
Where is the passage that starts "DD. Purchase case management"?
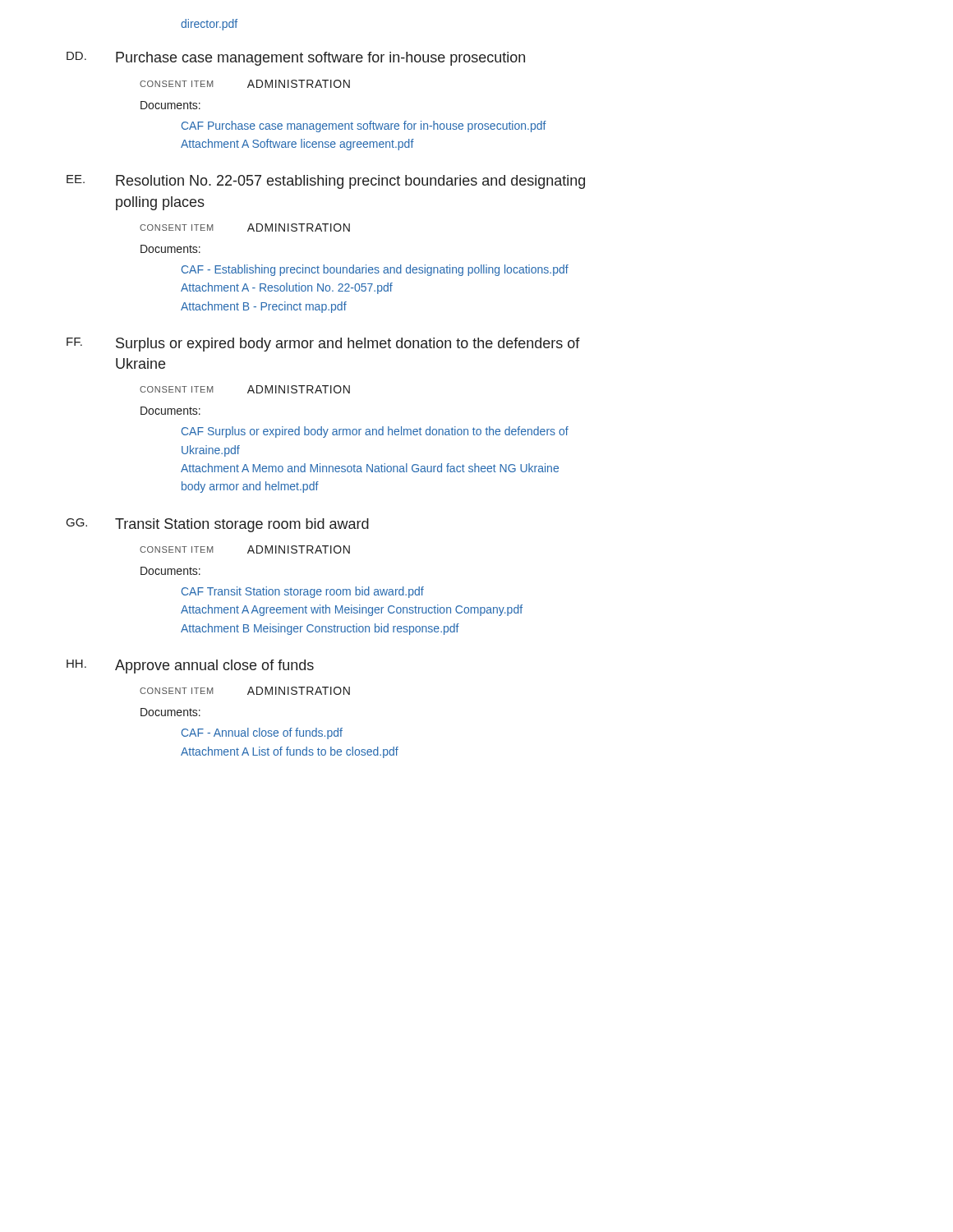coord(296,59)
